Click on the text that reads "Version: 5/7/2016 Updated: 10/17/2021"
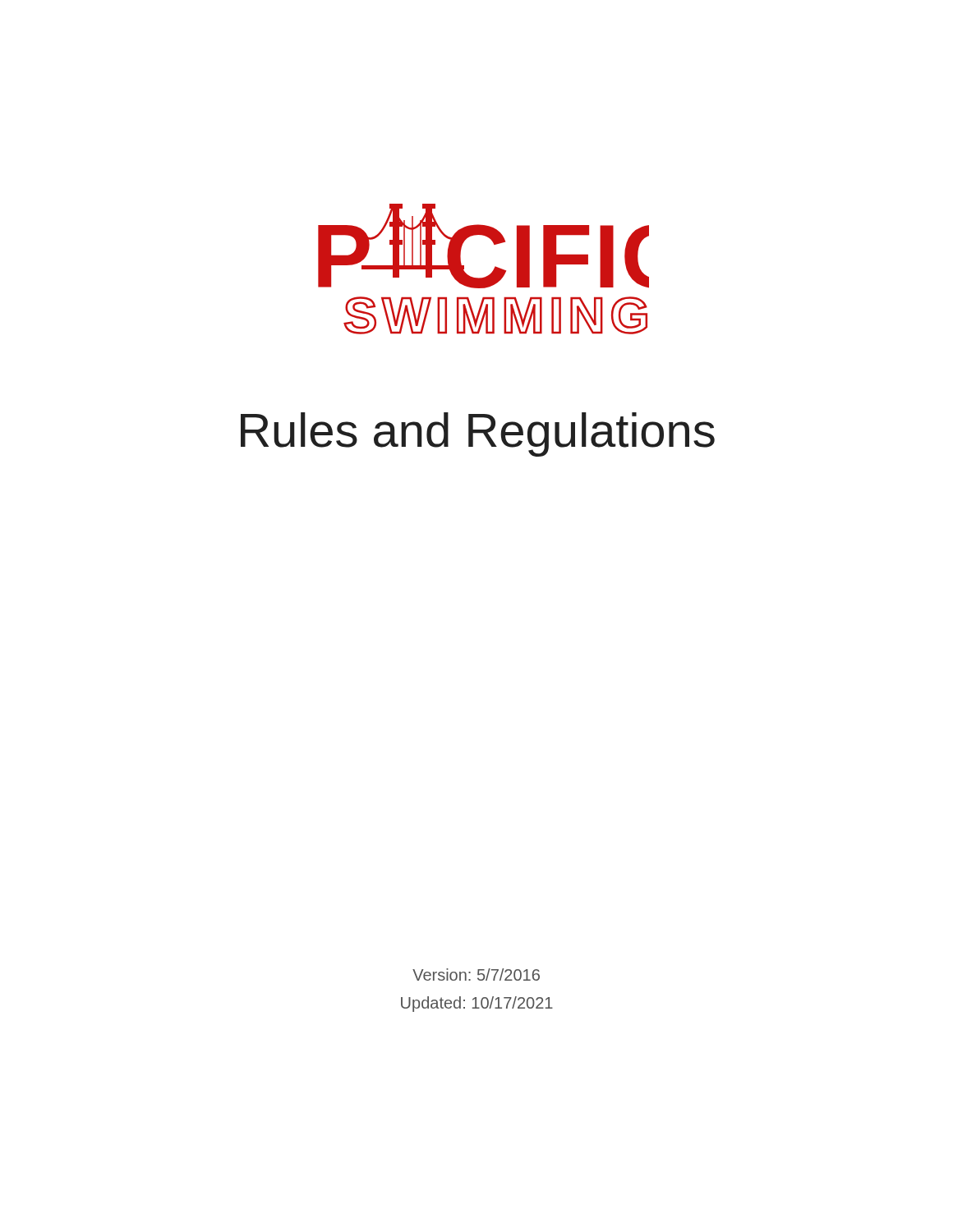Viewport: 953px width, 1232px height. pyautogui.click(x=476, y=989)
